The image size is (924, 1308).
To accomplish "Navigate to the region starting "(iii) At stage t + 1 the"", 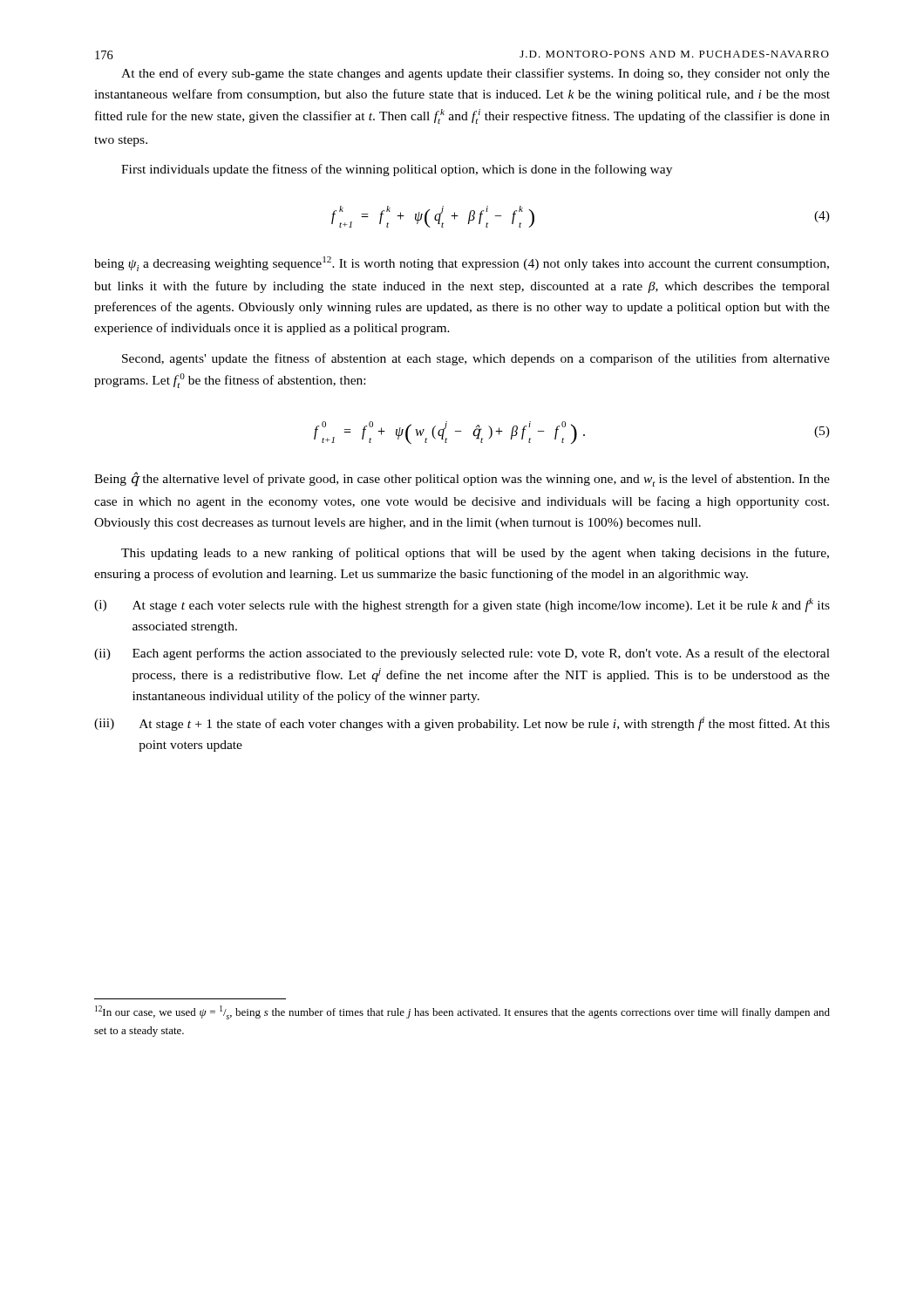I will [462, 734].
